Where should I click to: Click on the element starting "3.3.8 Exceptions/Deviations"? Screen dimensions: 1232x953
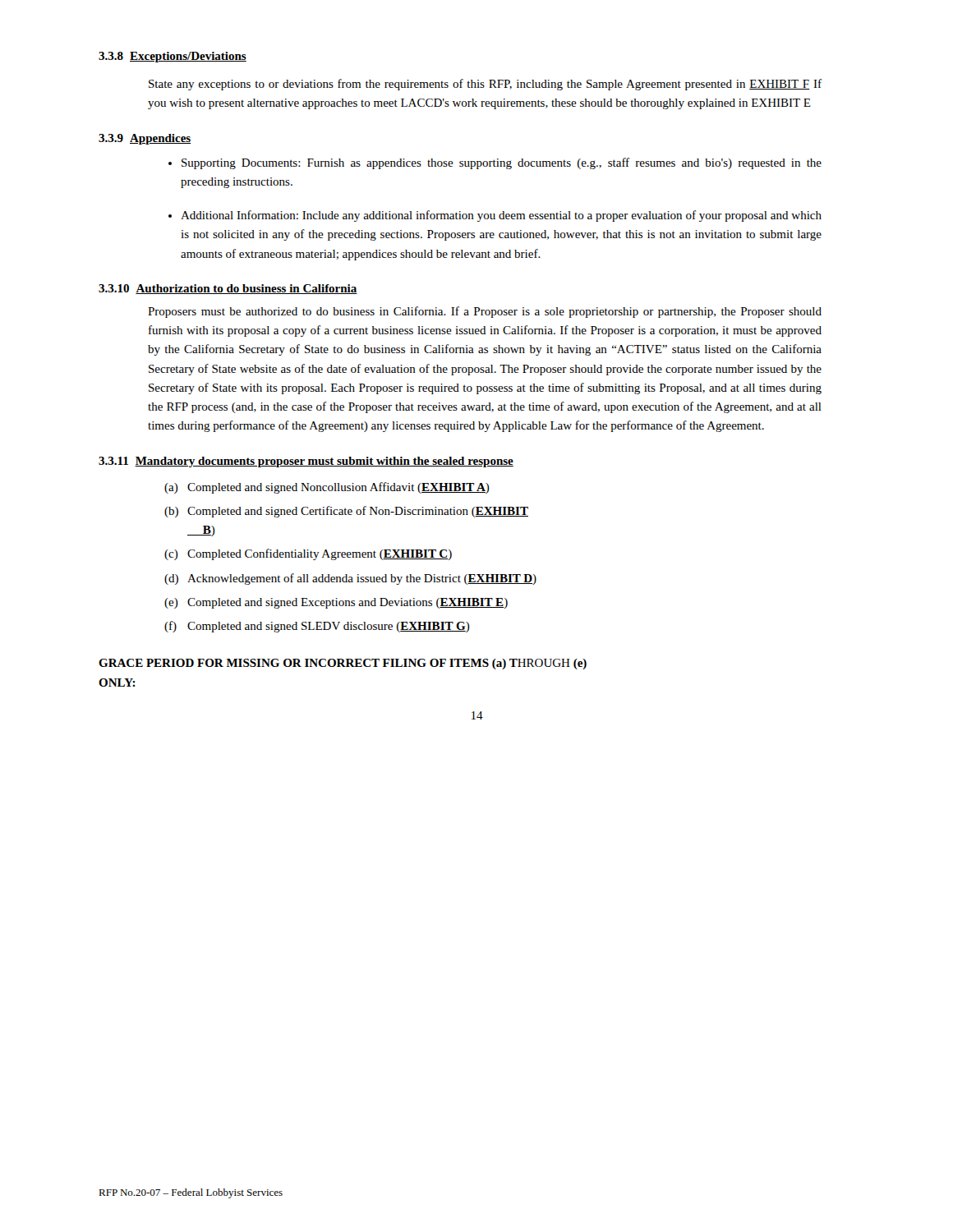point(172,56)
